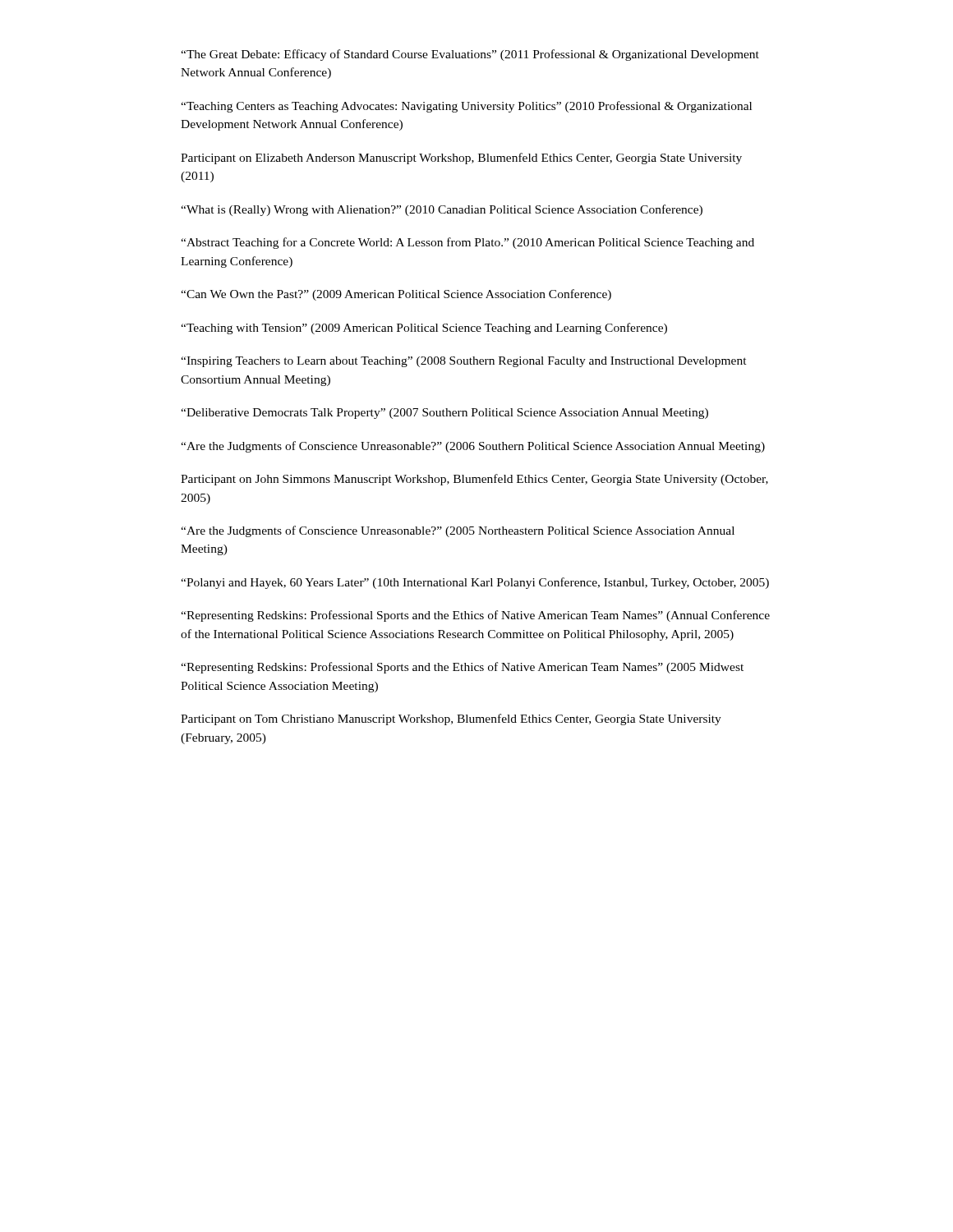Navigate to the element starting "“Inspiring Teachers to Learn about Teaching” (2008 Southern"

click(464, 370)
